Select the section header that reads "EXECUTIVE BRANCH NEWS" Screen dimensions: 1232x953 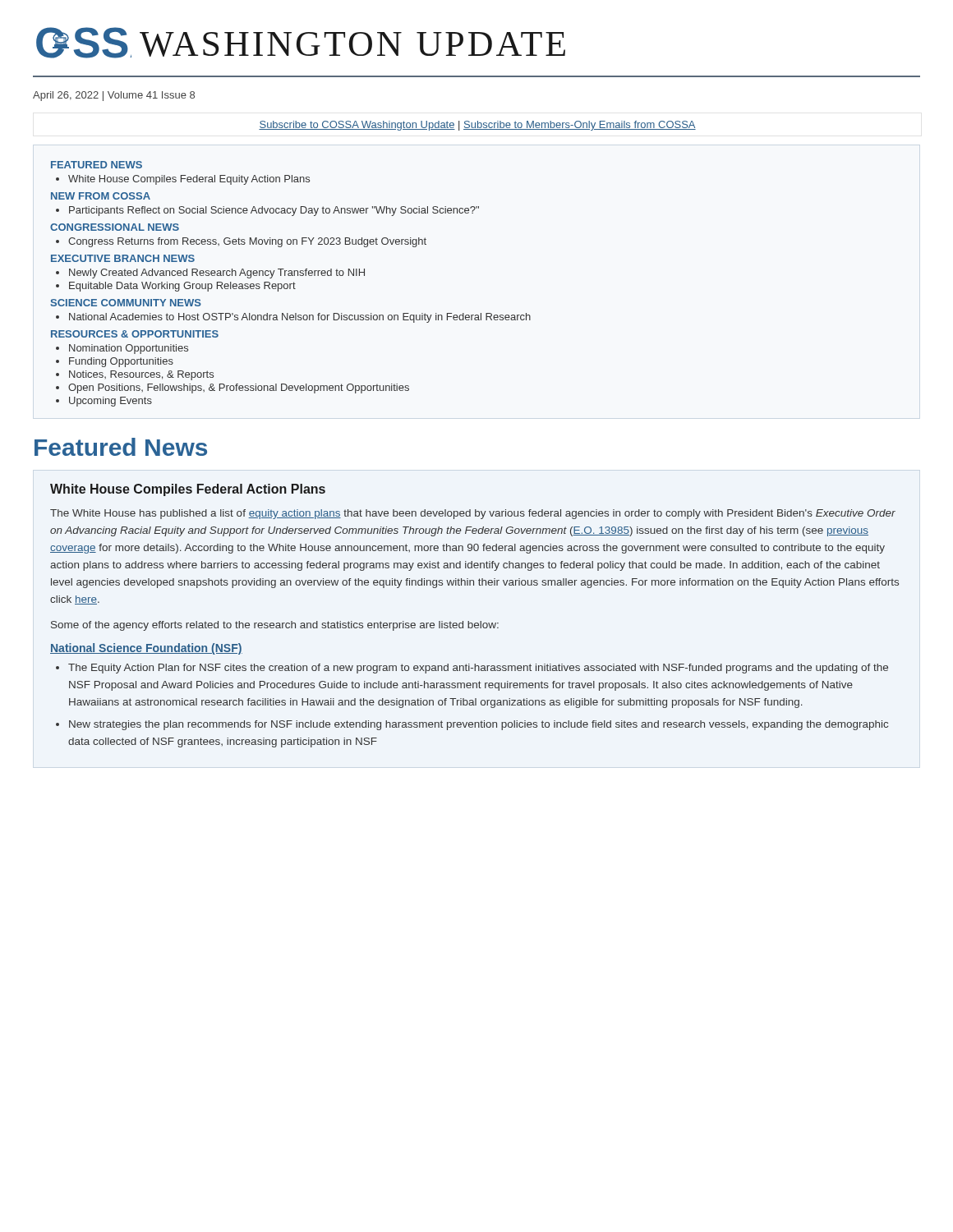[x=123, y=258]
